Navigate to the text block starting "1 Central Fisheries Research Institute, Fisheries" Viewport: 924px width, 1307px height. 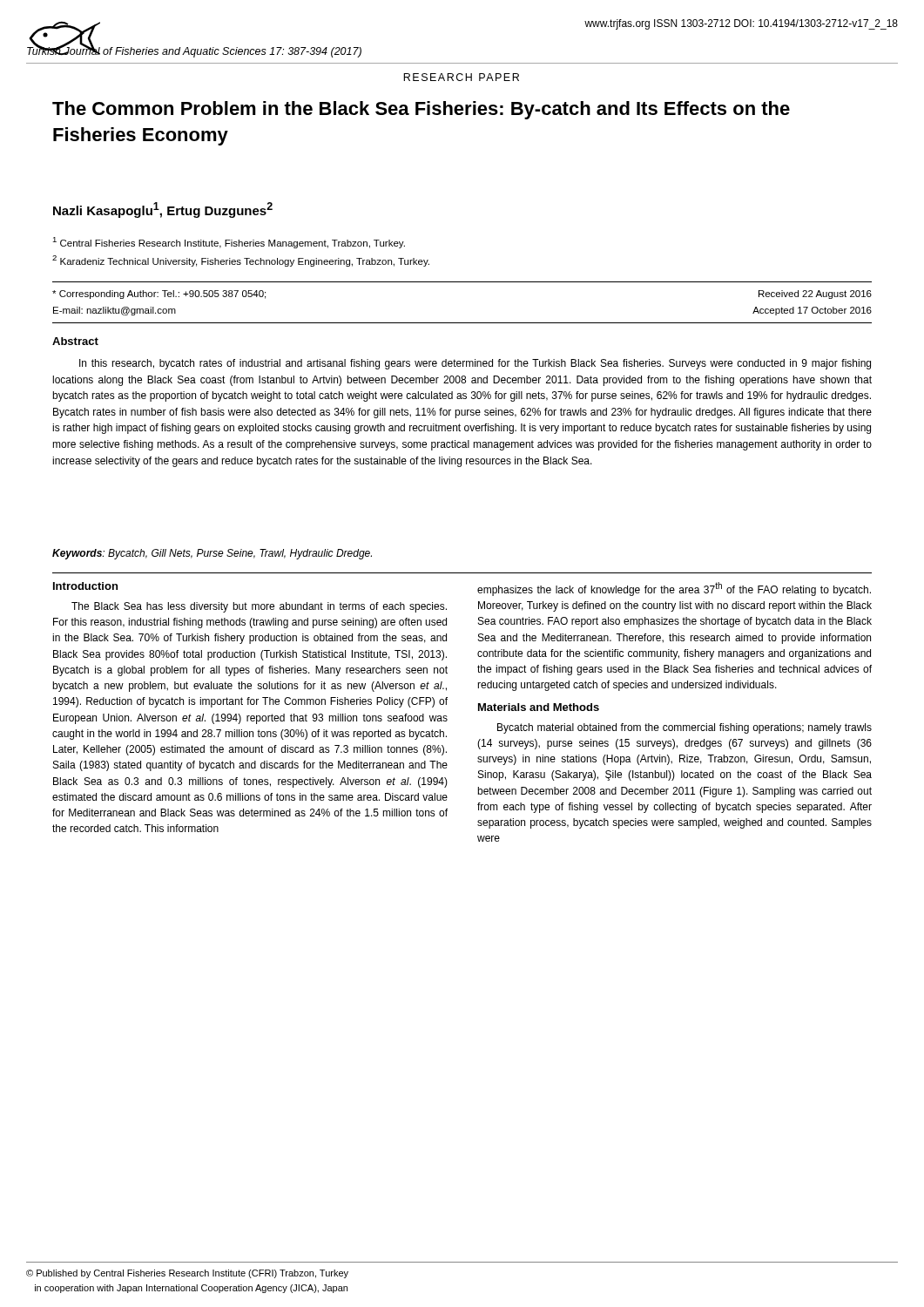[241, 250]
